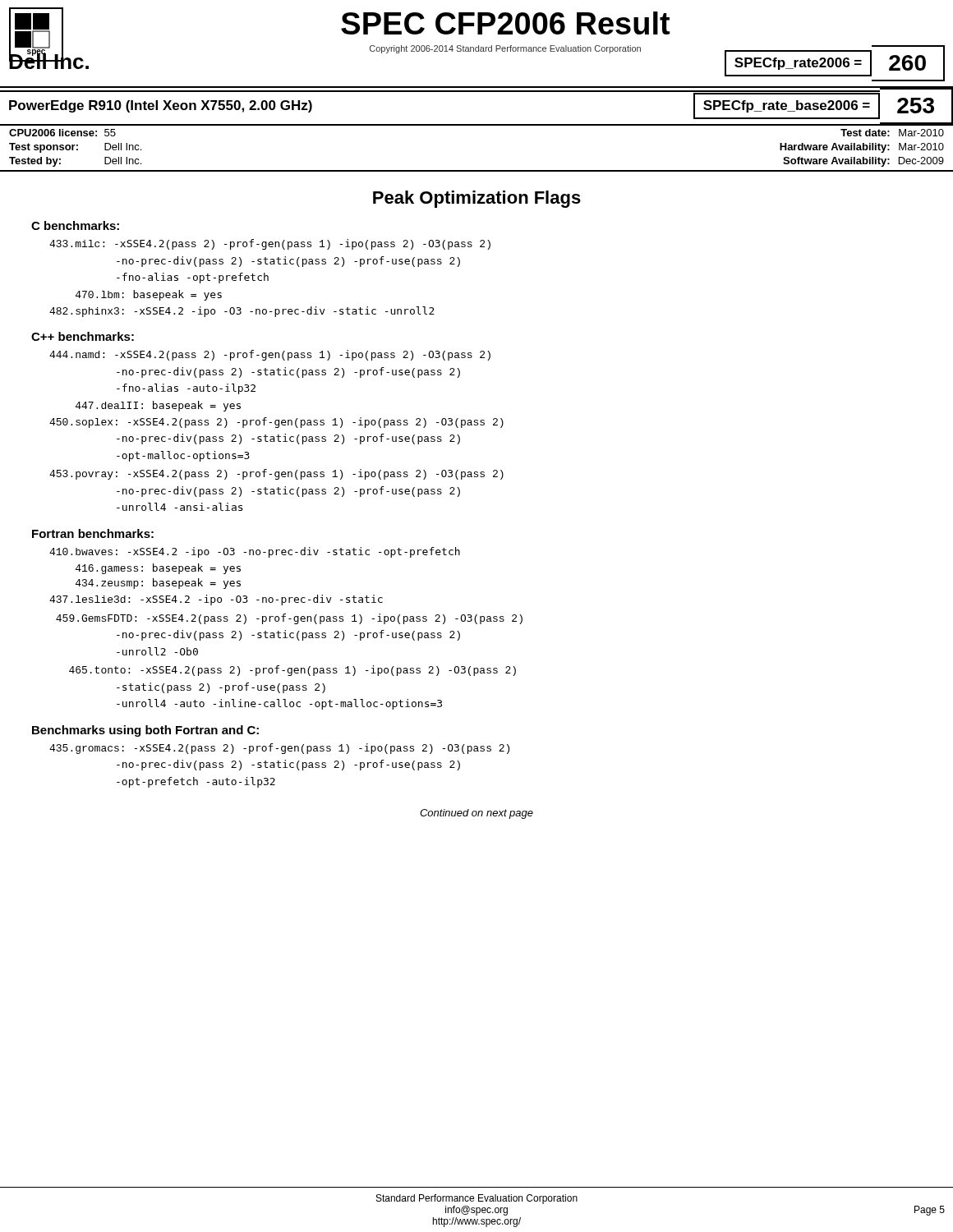The height and width of the screenshot is (1232, 953).
Task: Select the list item containing "437.leslie3d: -xSSE4.2 -ipo -O3 -no-prec-div -static"
Action: (216, 600)
